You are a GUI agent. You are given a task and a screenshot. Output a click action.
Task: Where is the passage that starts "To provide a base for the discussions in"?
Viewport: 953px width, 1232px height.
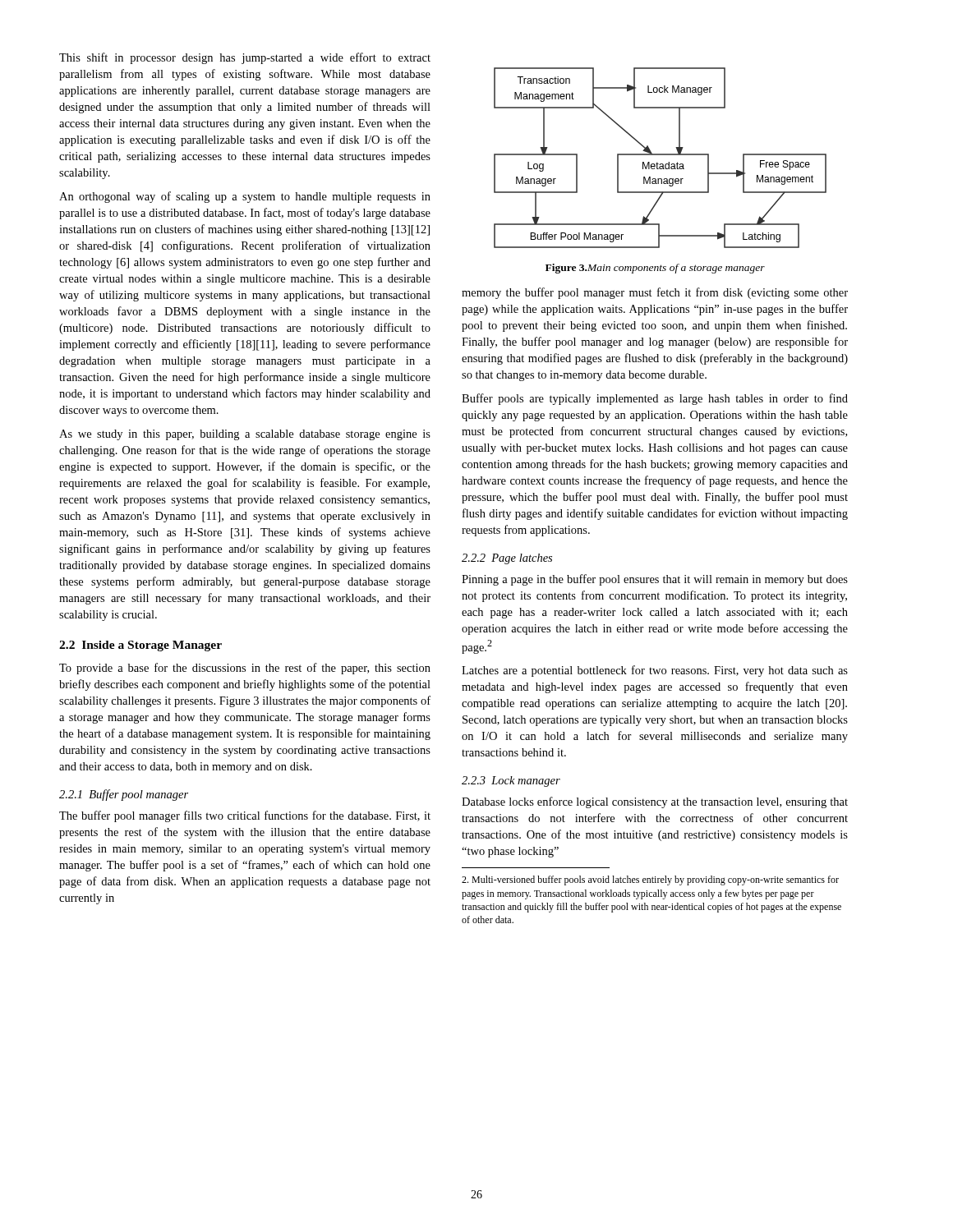pos(245,717)
